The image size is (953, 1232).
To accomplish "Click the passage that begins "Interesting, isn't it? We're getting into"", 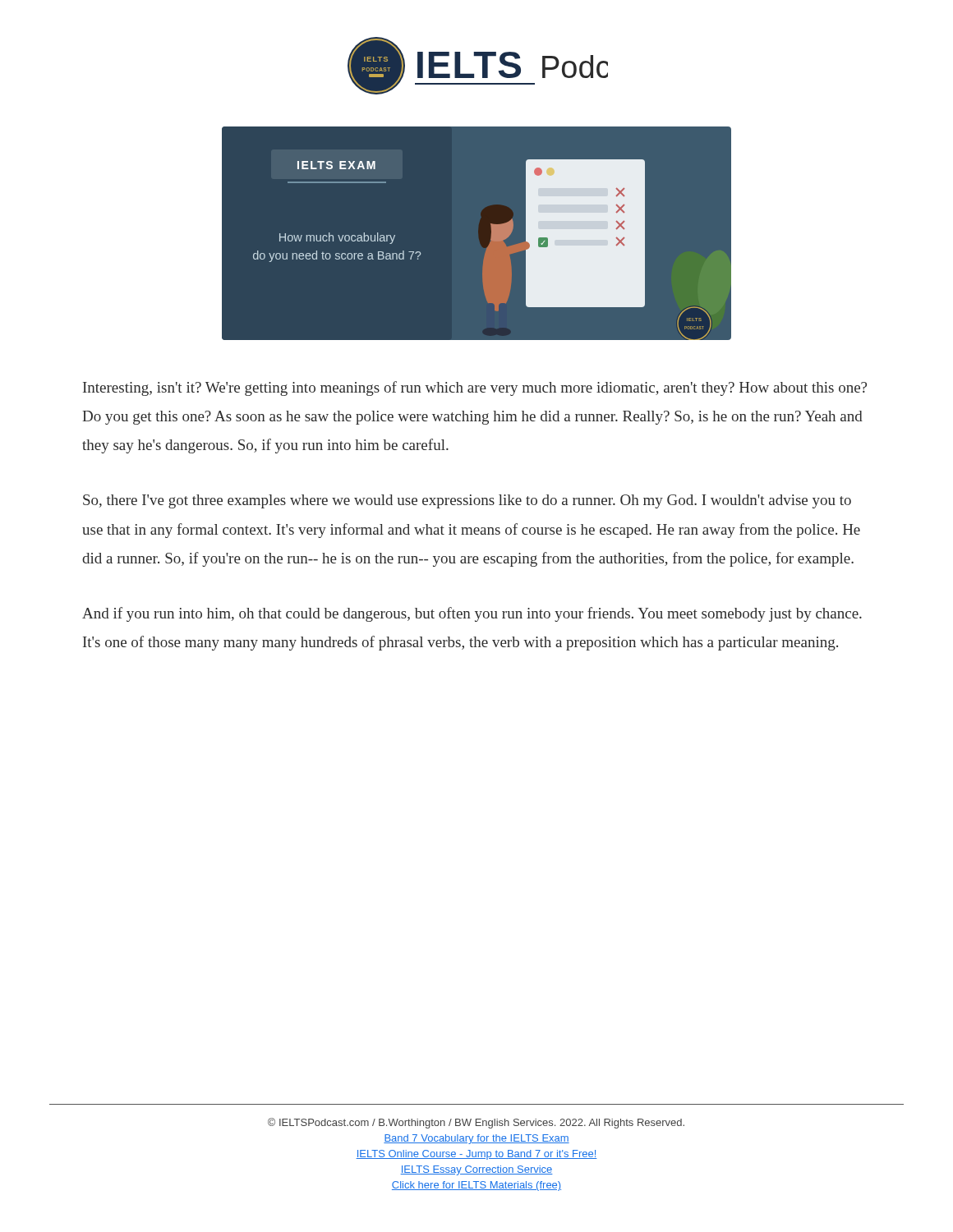I will (475, 416).
